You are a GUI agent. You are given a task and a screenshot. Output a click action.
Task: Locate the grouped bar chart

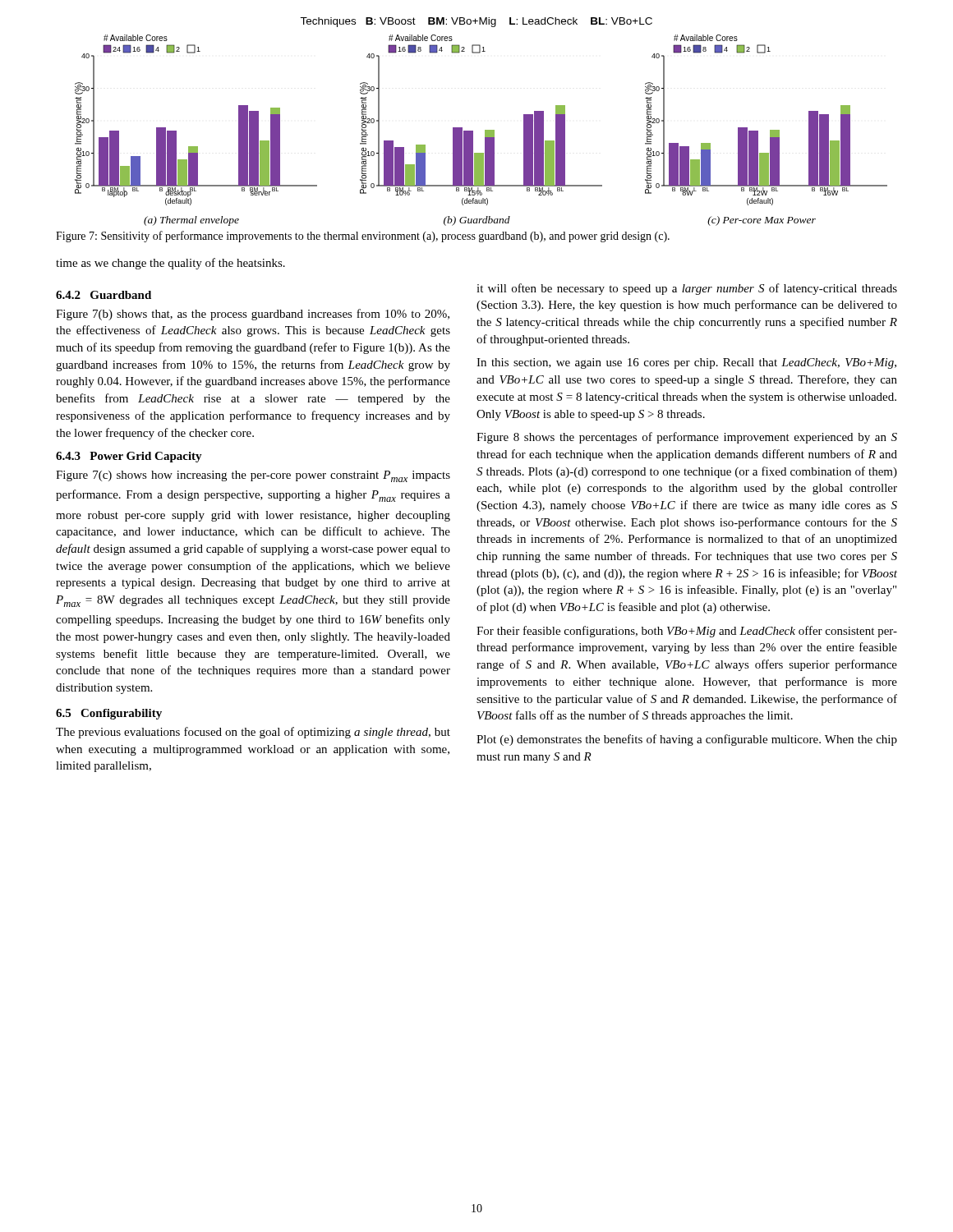(476, 121)
